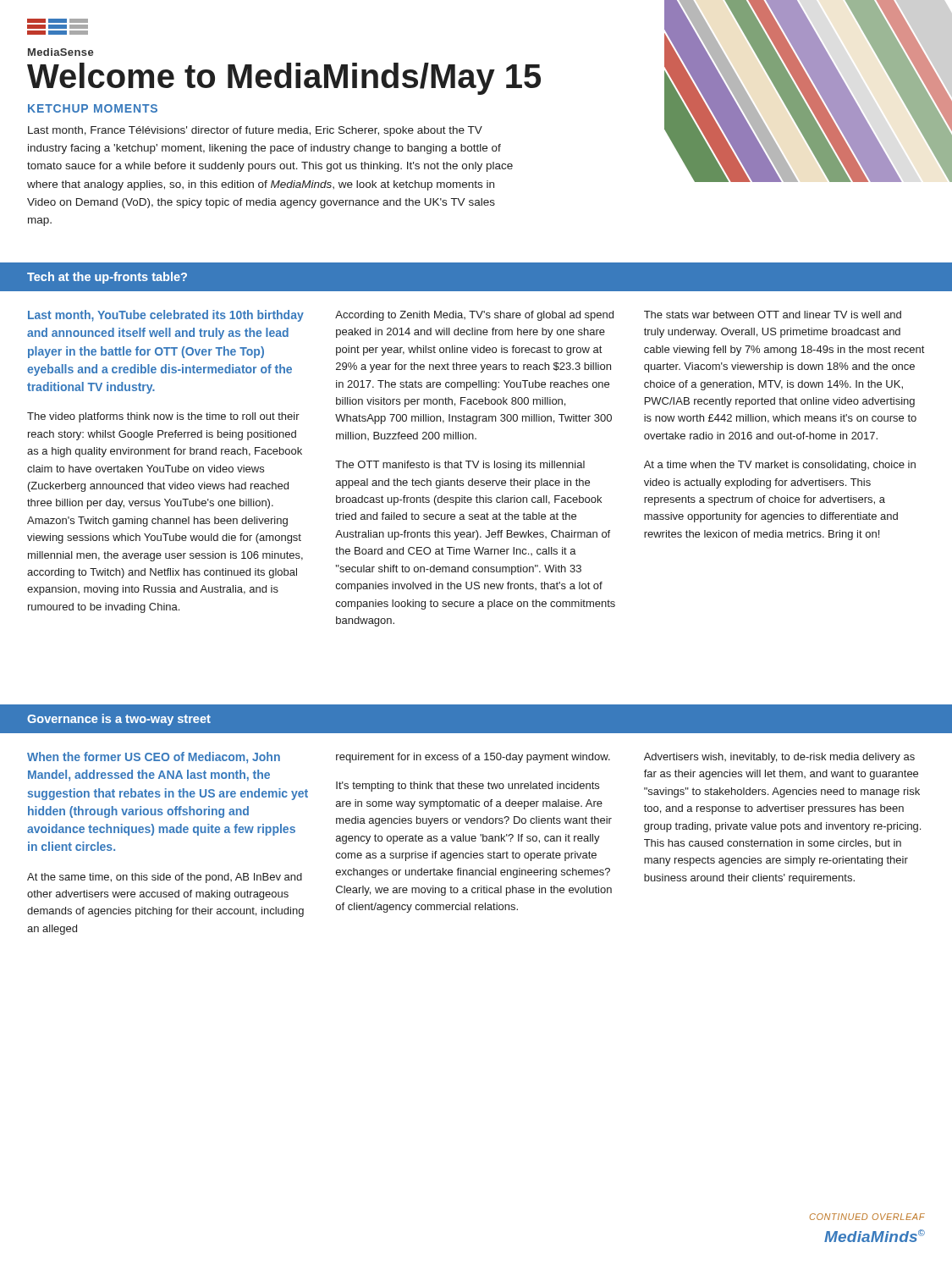Click on the text block starting "The OTT manifesto is that TV"
Image resolution: width=952 pixels, height=1270 pixels.
[475, 542]
